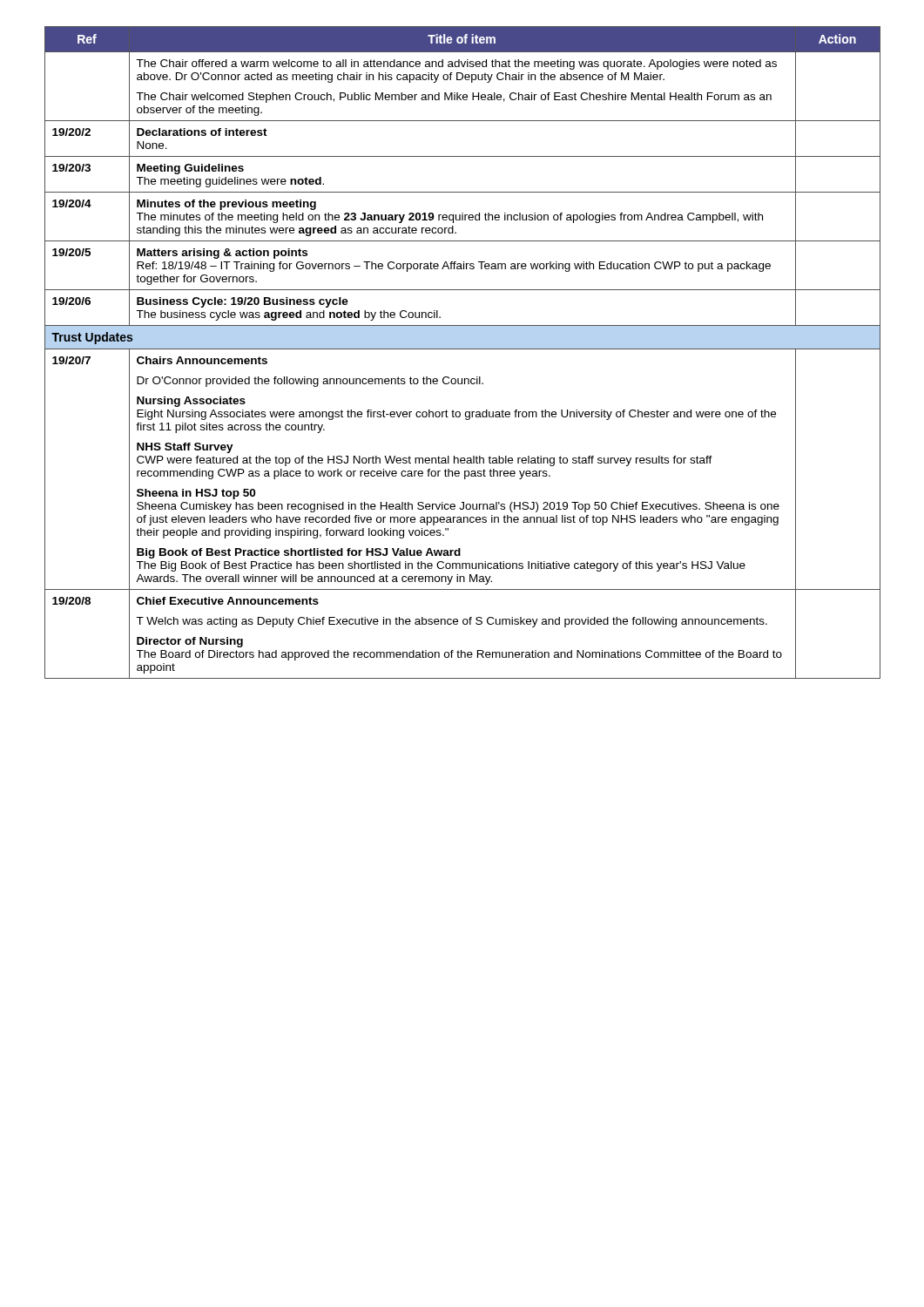The image size is (924, 1307).
Task: Locate the table with the text "Ref Title of item"
Action: point(462,39)
